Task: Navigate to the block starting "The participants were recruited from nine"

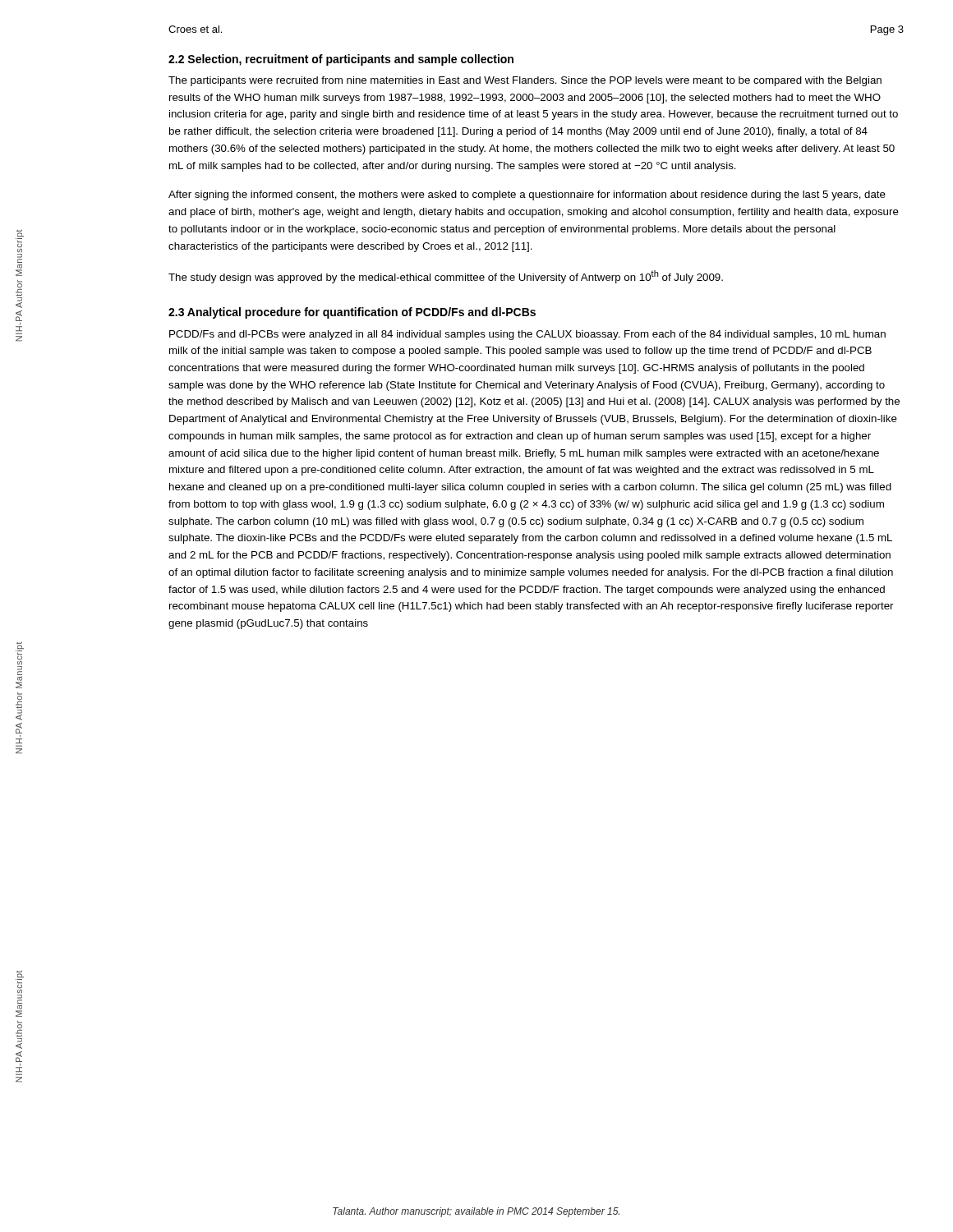Action: [x=533, y=123]
